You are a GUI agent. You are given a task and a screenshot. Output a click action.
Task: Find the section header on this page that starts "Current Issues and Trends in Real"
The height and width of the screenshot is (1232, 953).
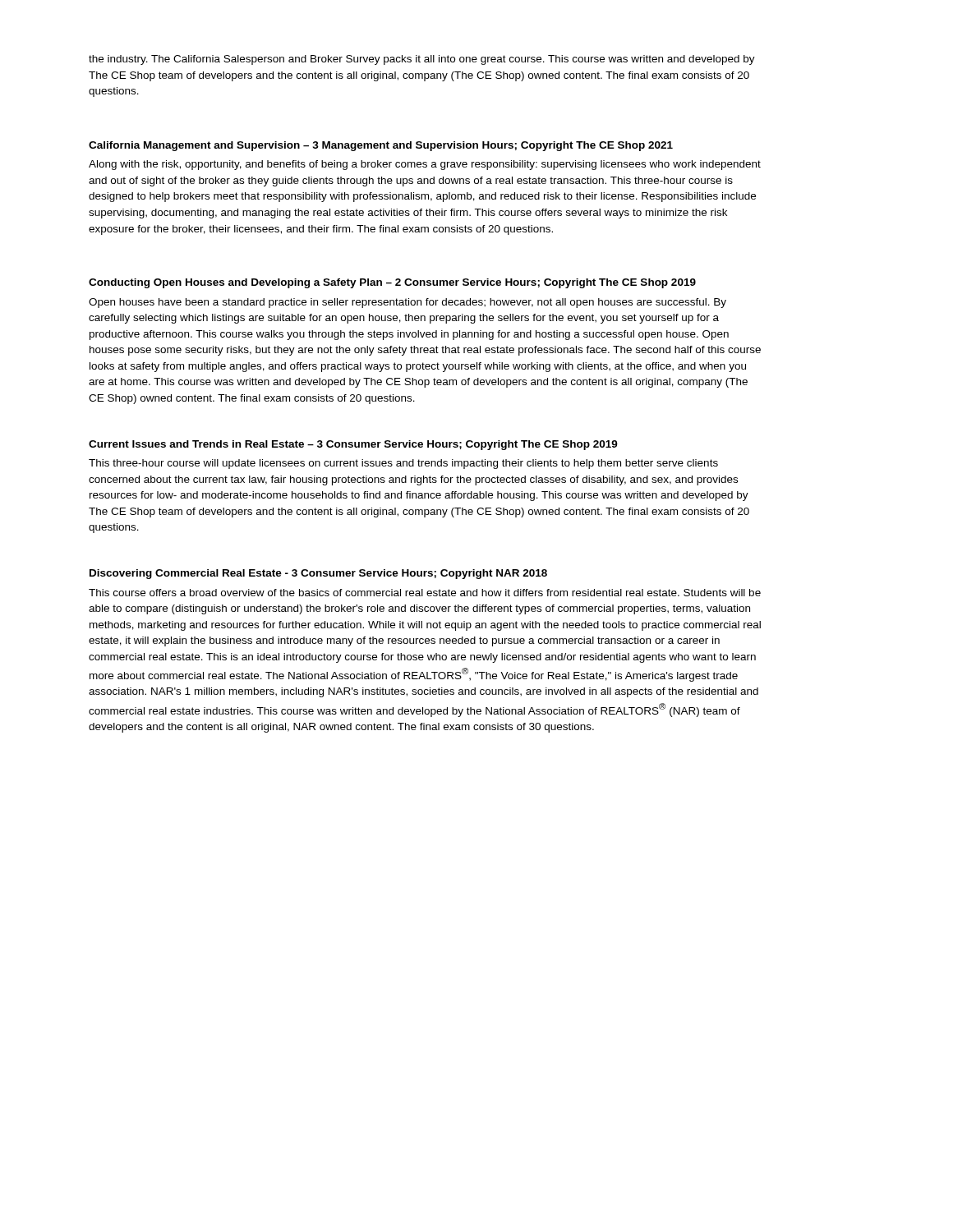click(x=353, y=444)
